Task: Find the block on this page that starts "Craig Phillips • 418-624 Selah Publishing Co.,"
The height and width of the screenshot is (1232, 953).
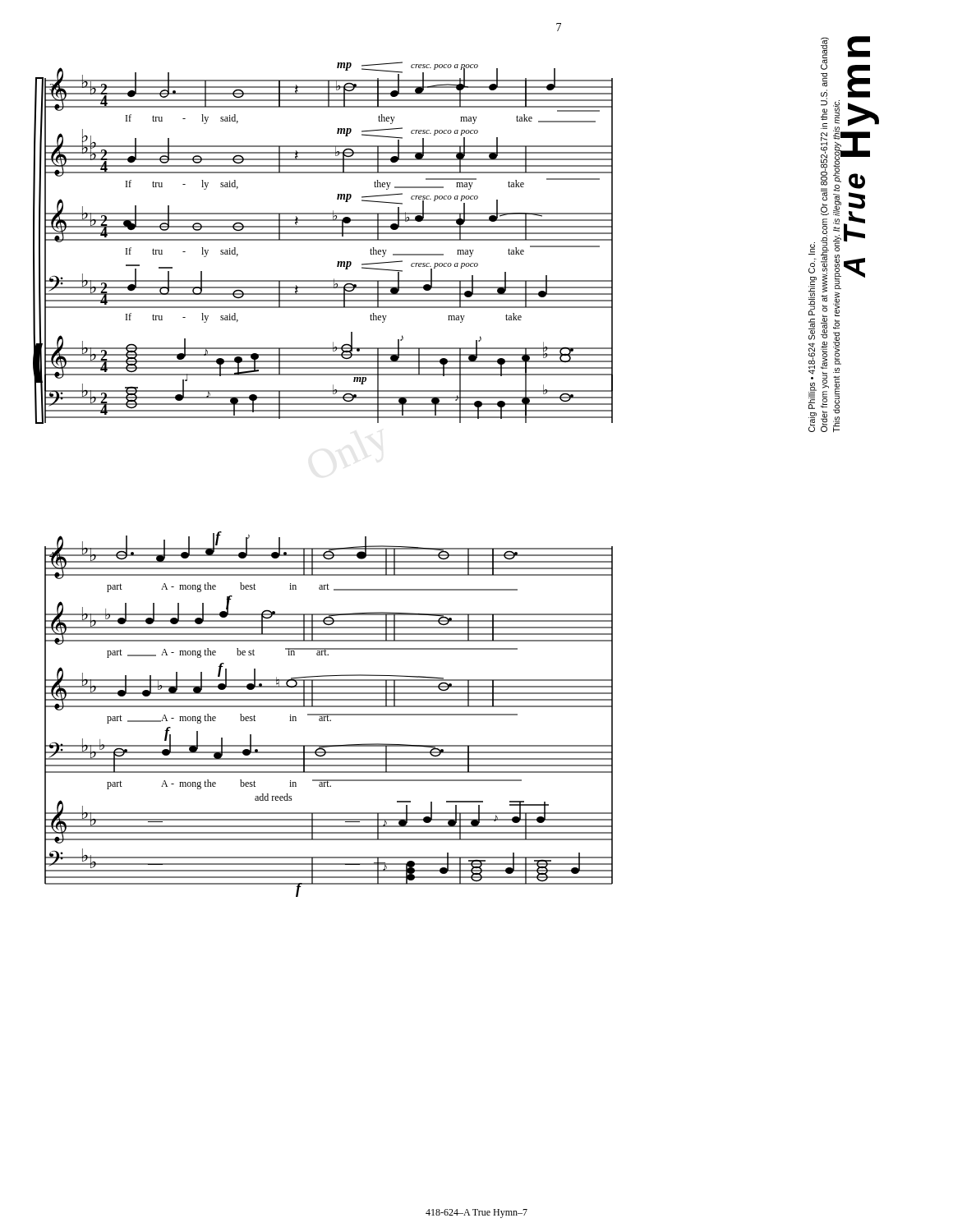Action: [x=825, y=235]
